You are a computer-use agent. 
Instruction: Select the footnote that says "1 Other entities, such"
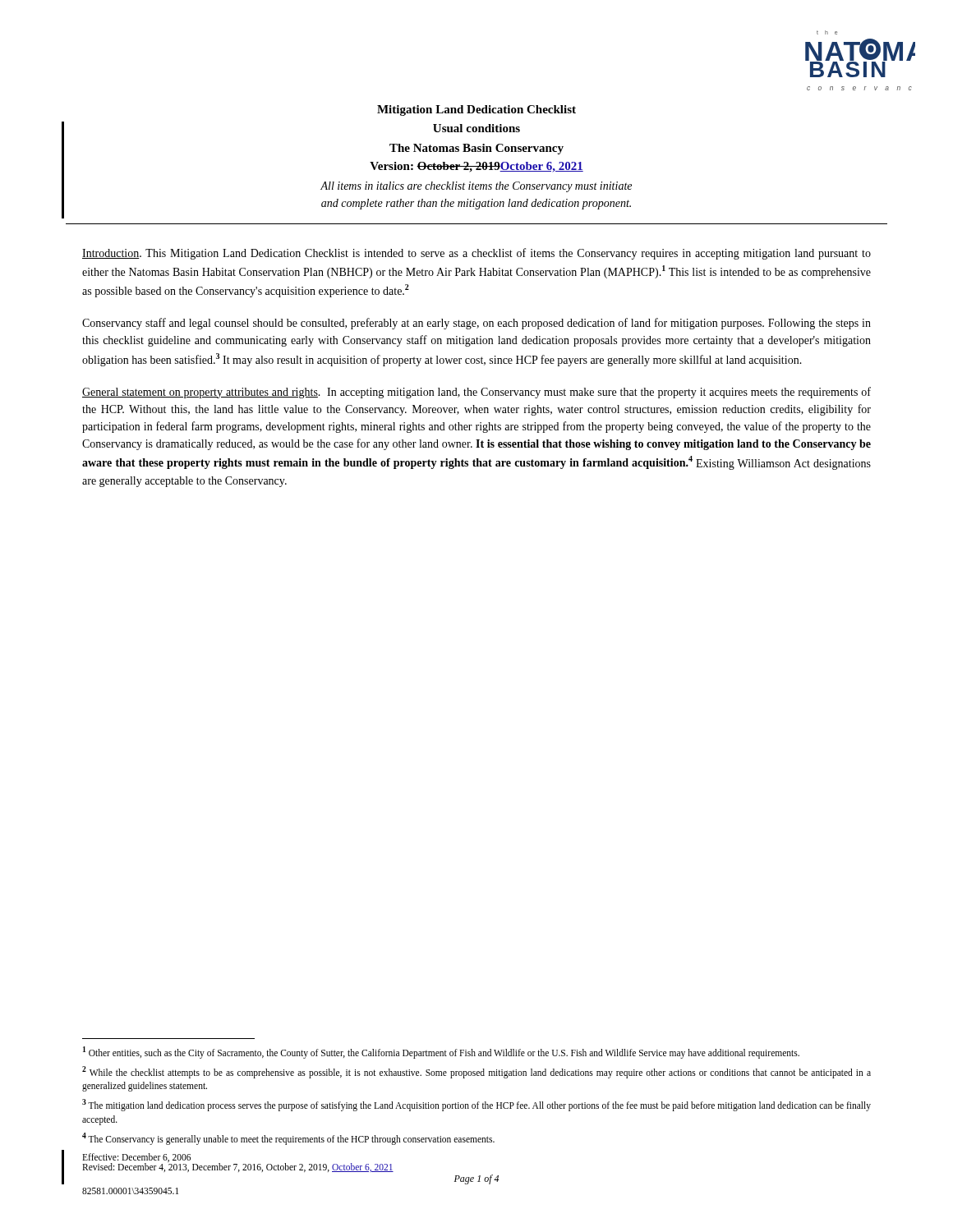441,1051
